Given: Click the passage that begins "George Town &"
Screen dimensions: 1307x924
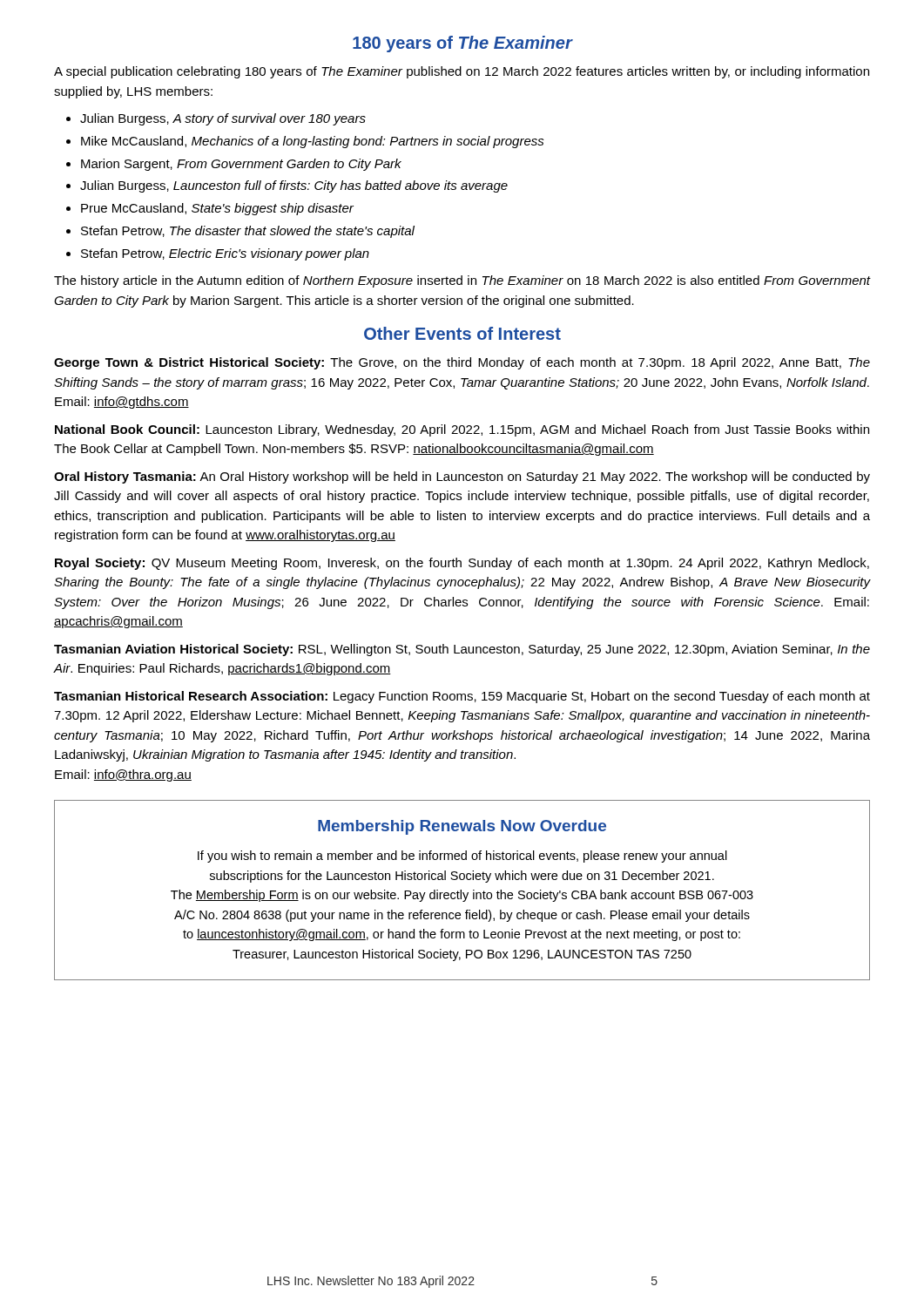Looking at the screenshot, I should click(462, 382).
